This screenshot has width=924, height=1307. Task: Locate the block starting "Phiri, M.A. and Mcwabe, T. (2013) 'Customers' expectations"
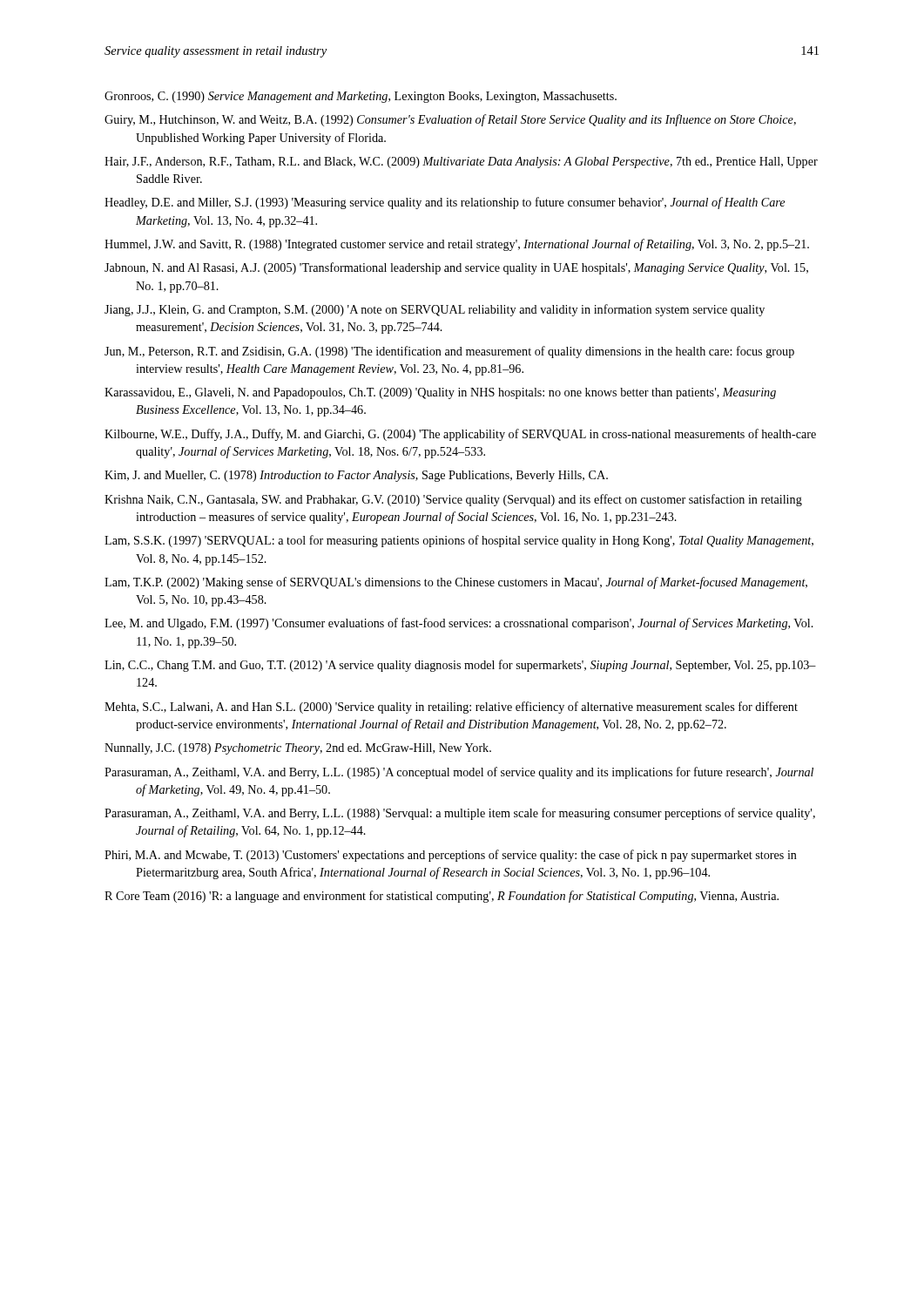coord(451,863)
